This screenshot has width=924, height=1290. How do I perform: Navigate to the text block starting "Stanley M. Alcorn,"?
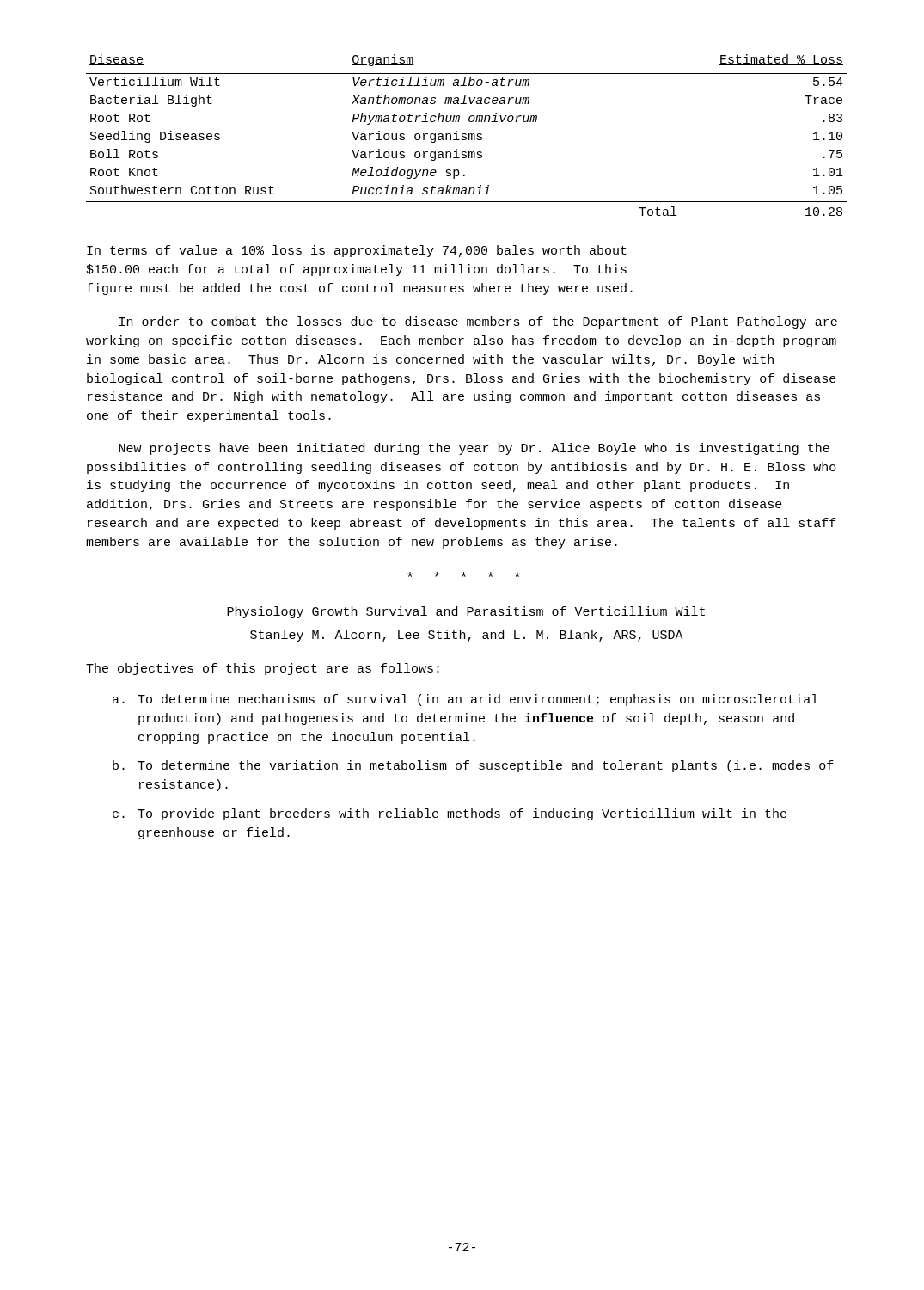(x=466, y=636)
